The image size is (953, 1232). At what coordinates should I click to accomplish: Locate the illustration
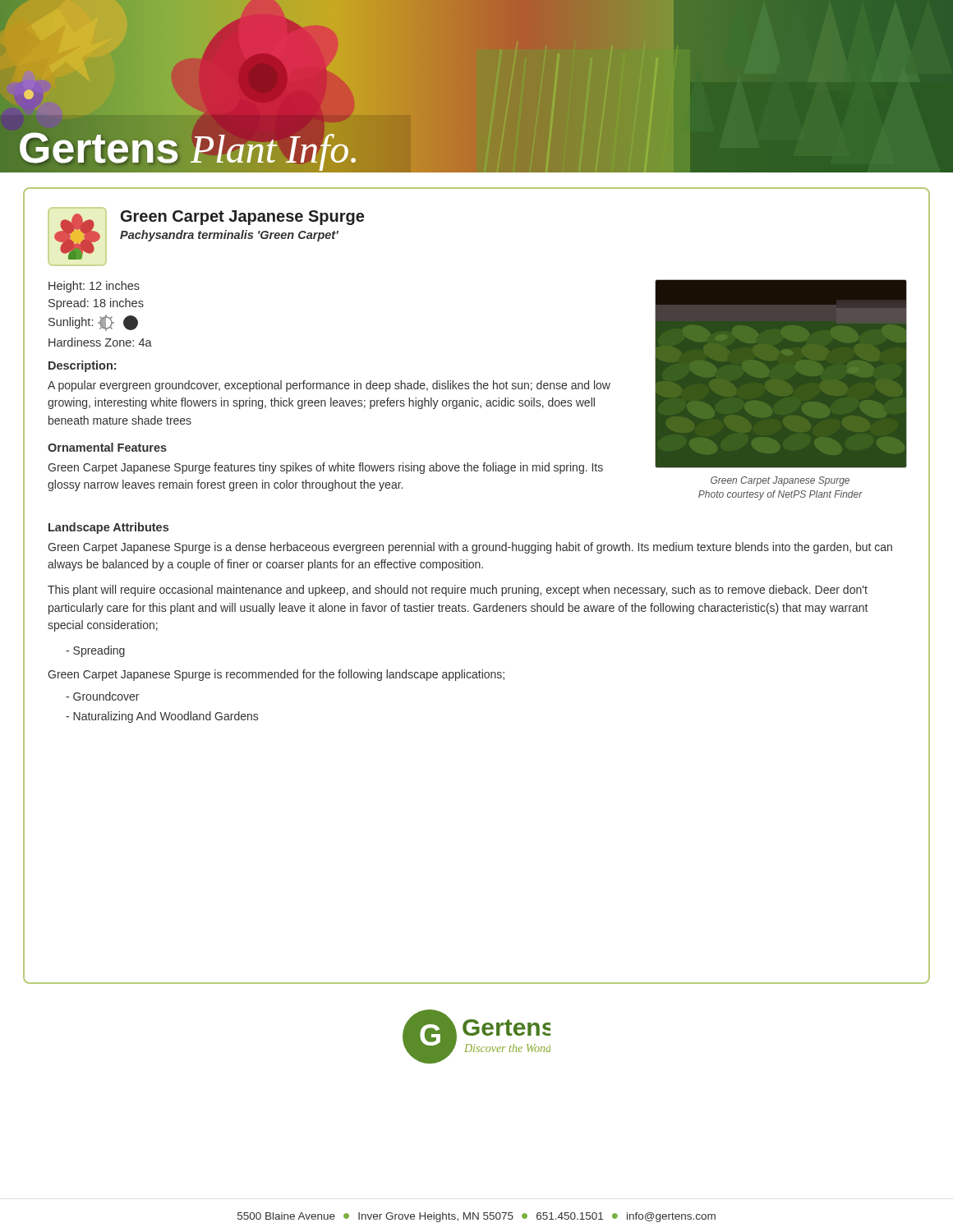click(x=476, y=86)
